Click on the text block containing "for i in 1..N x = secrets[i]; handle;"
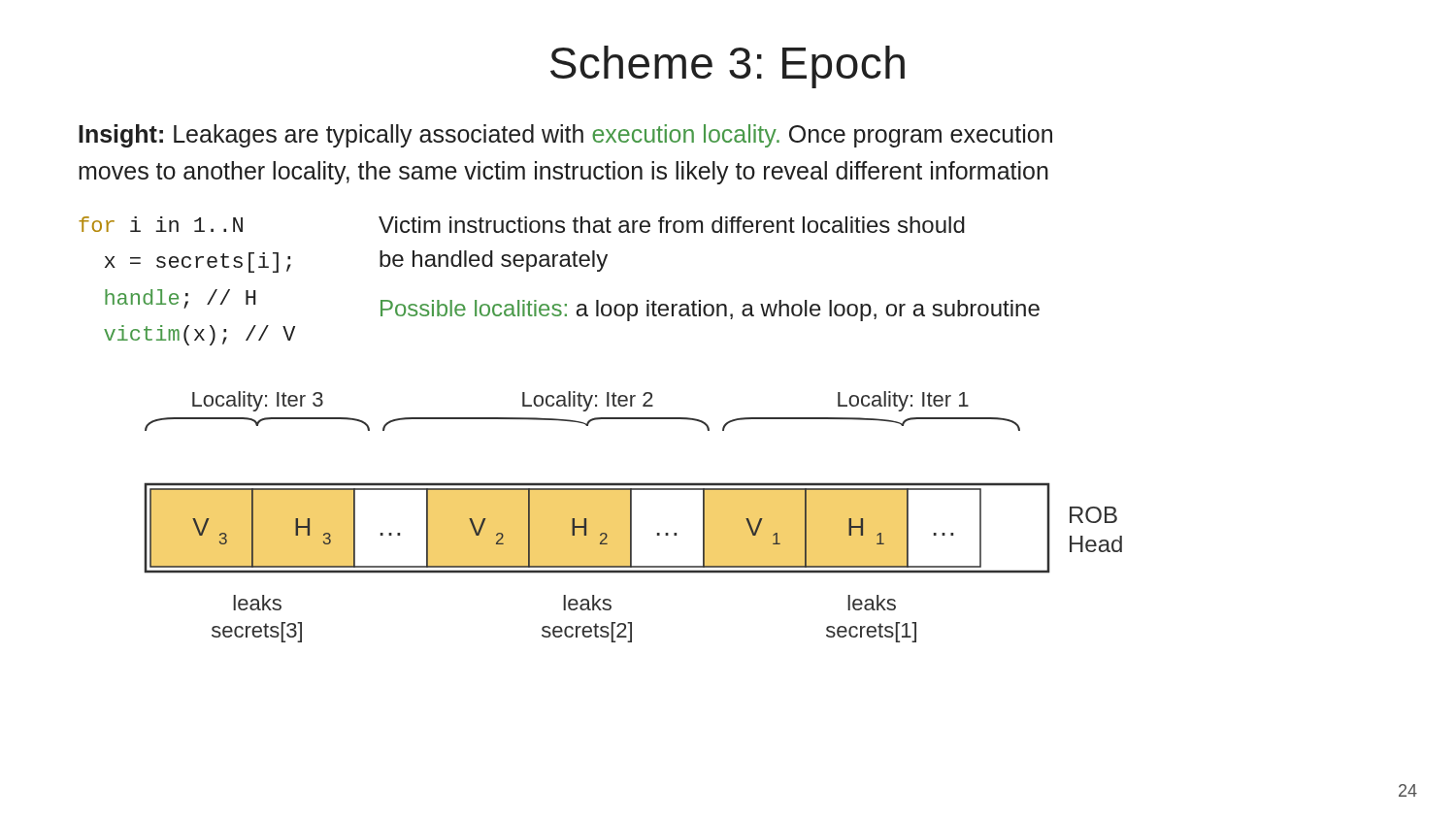 tap(161, 224)
